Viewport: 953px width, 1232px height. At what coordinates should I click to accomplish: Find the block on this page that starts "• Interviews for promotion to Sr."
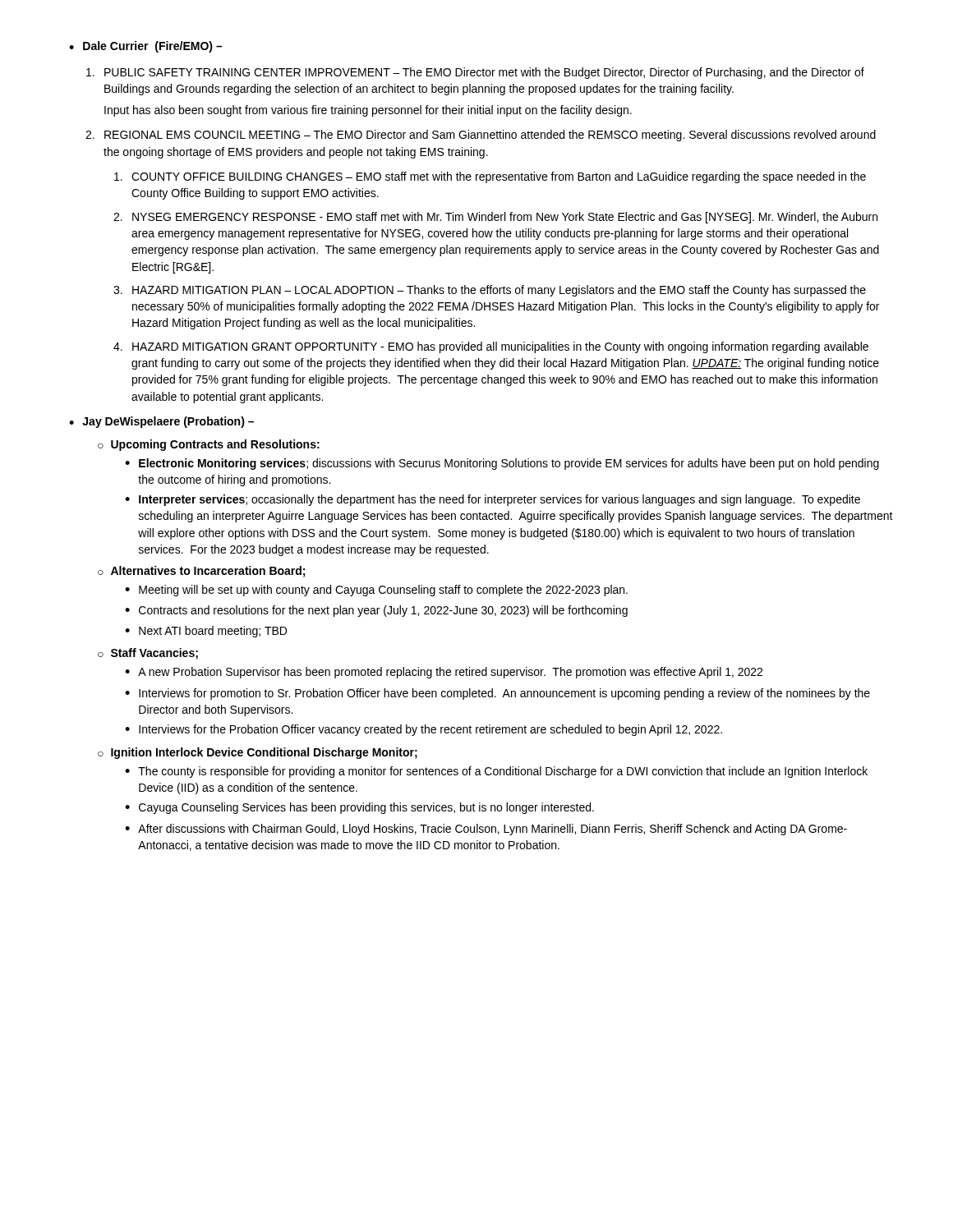tap(509, 701)
